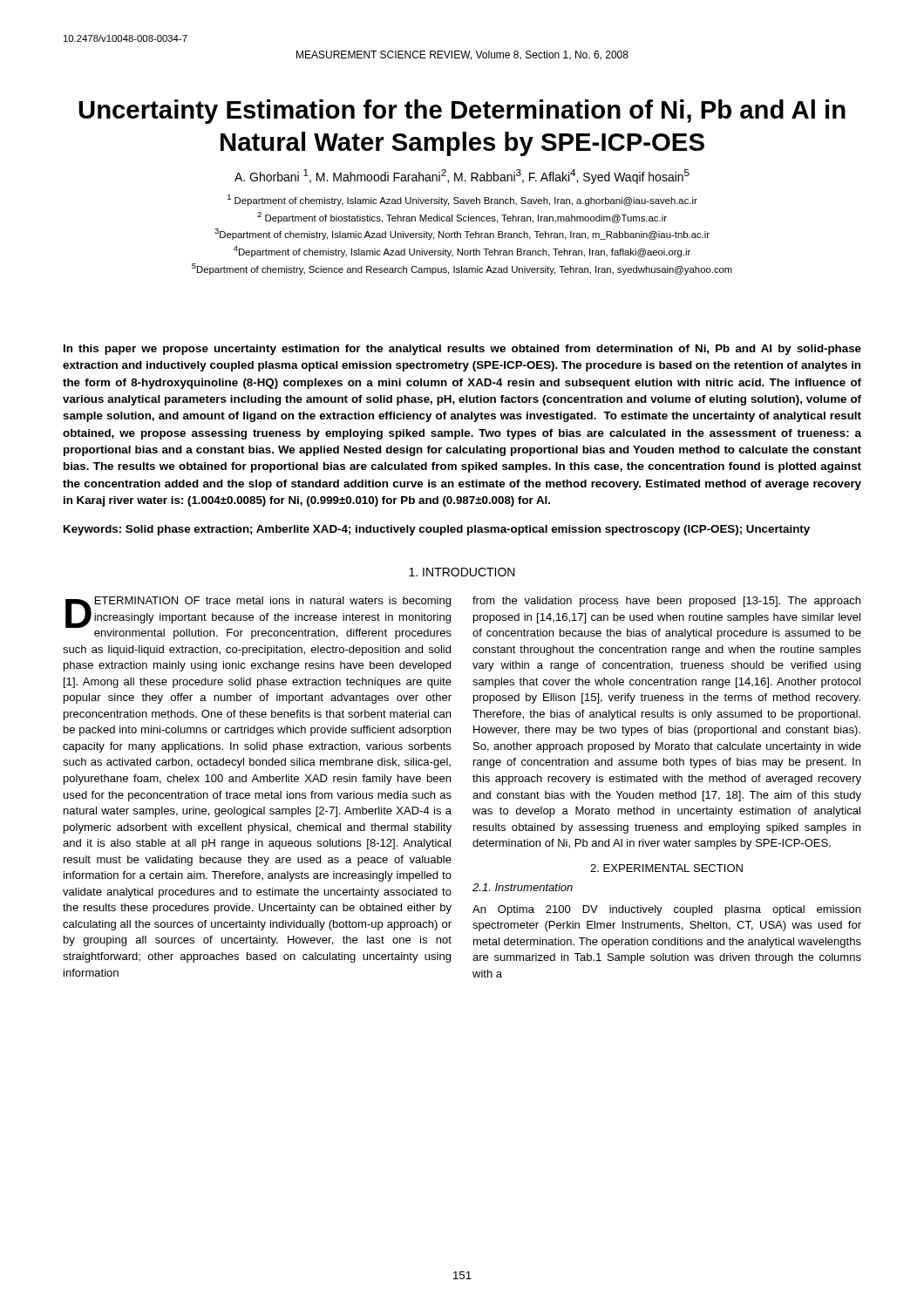
Task: Select the text block that says "Keywords: Solid phase extraction; Amberlite XAD-4;"
Action: [436, 529]
